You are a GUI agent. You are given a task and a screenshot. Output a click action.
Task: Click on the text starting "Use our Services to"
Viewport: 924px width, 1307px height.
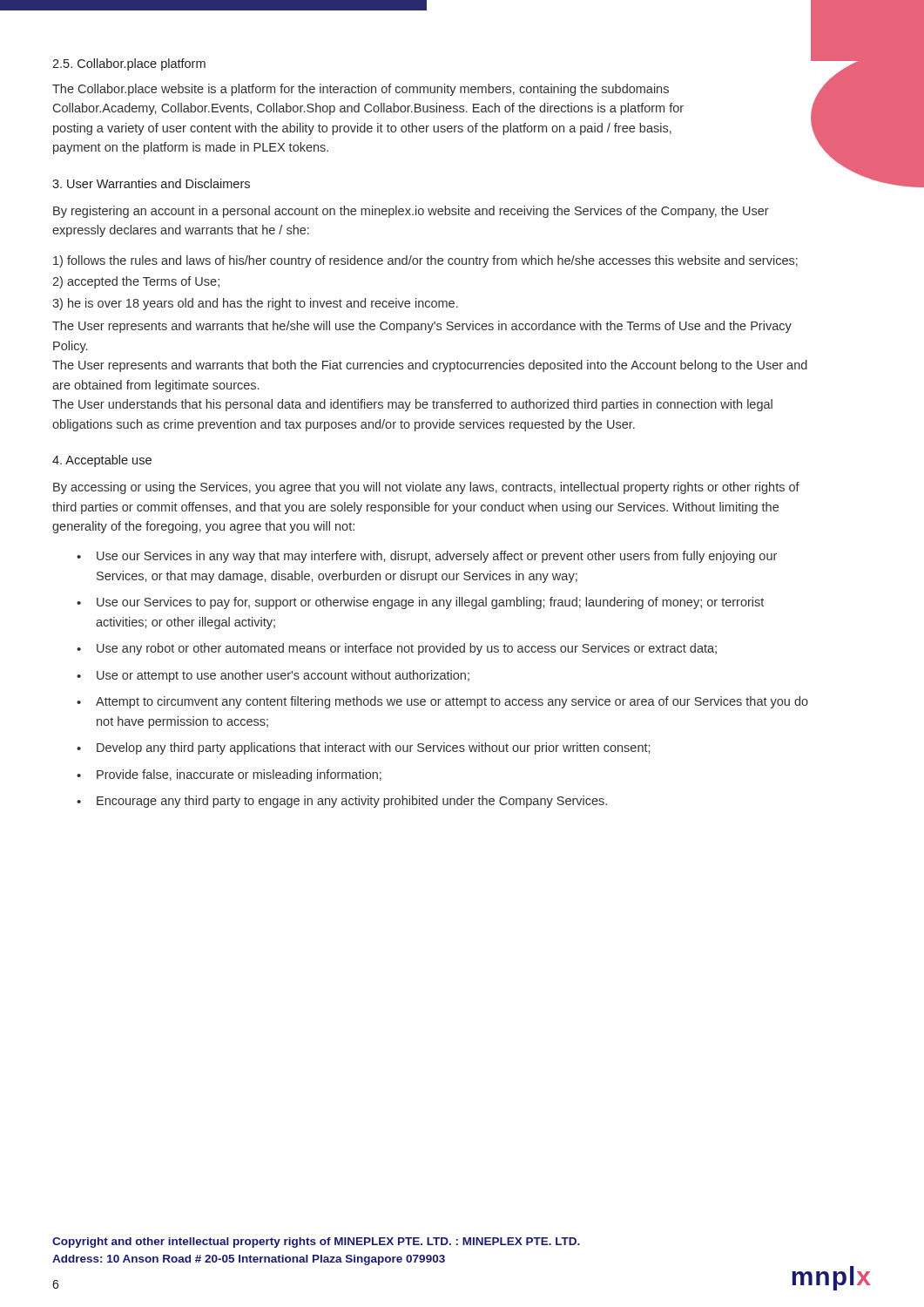click(430, 612)
